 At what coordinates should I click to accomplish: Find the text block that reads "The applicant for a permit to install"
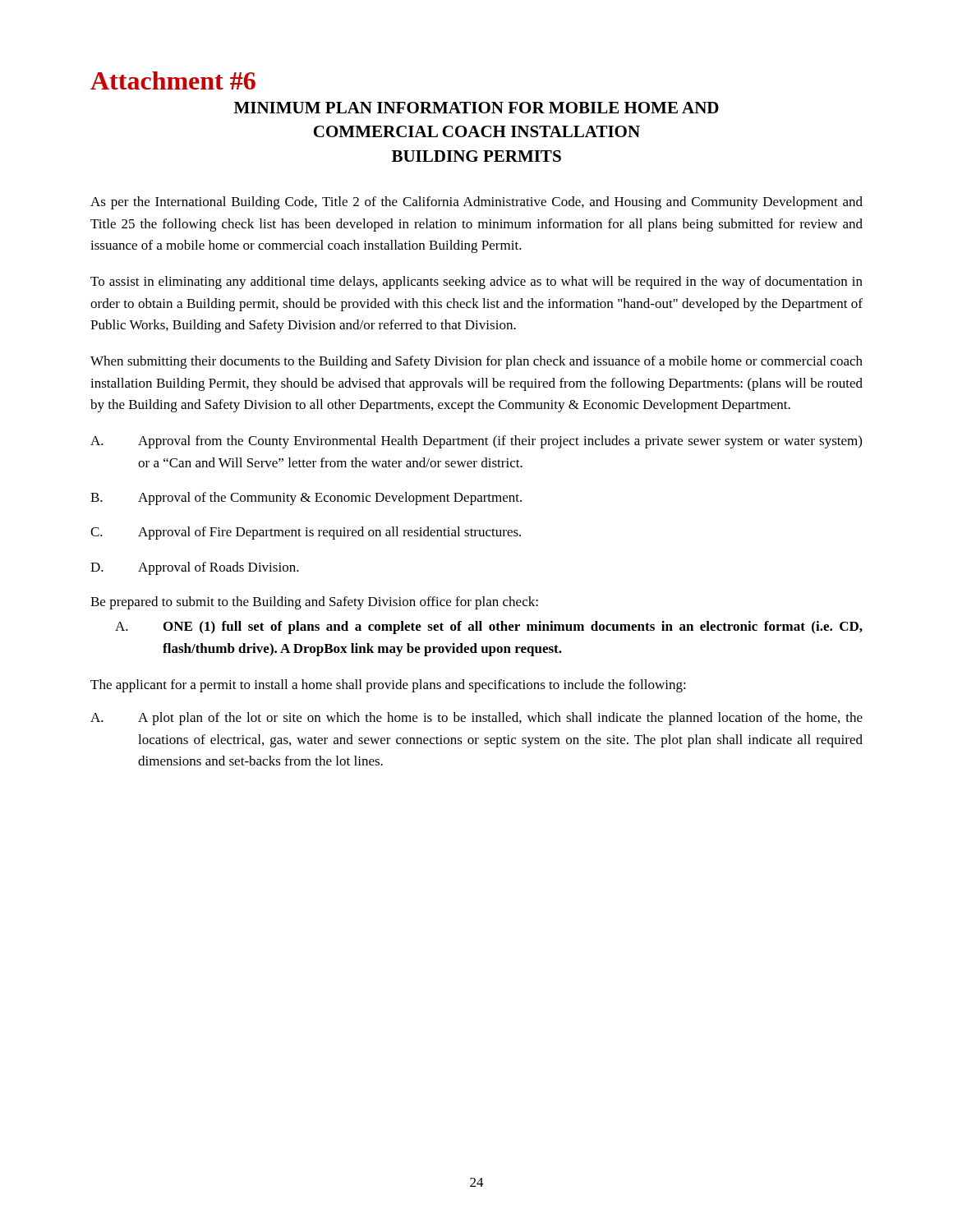click(x=388, y=685)
